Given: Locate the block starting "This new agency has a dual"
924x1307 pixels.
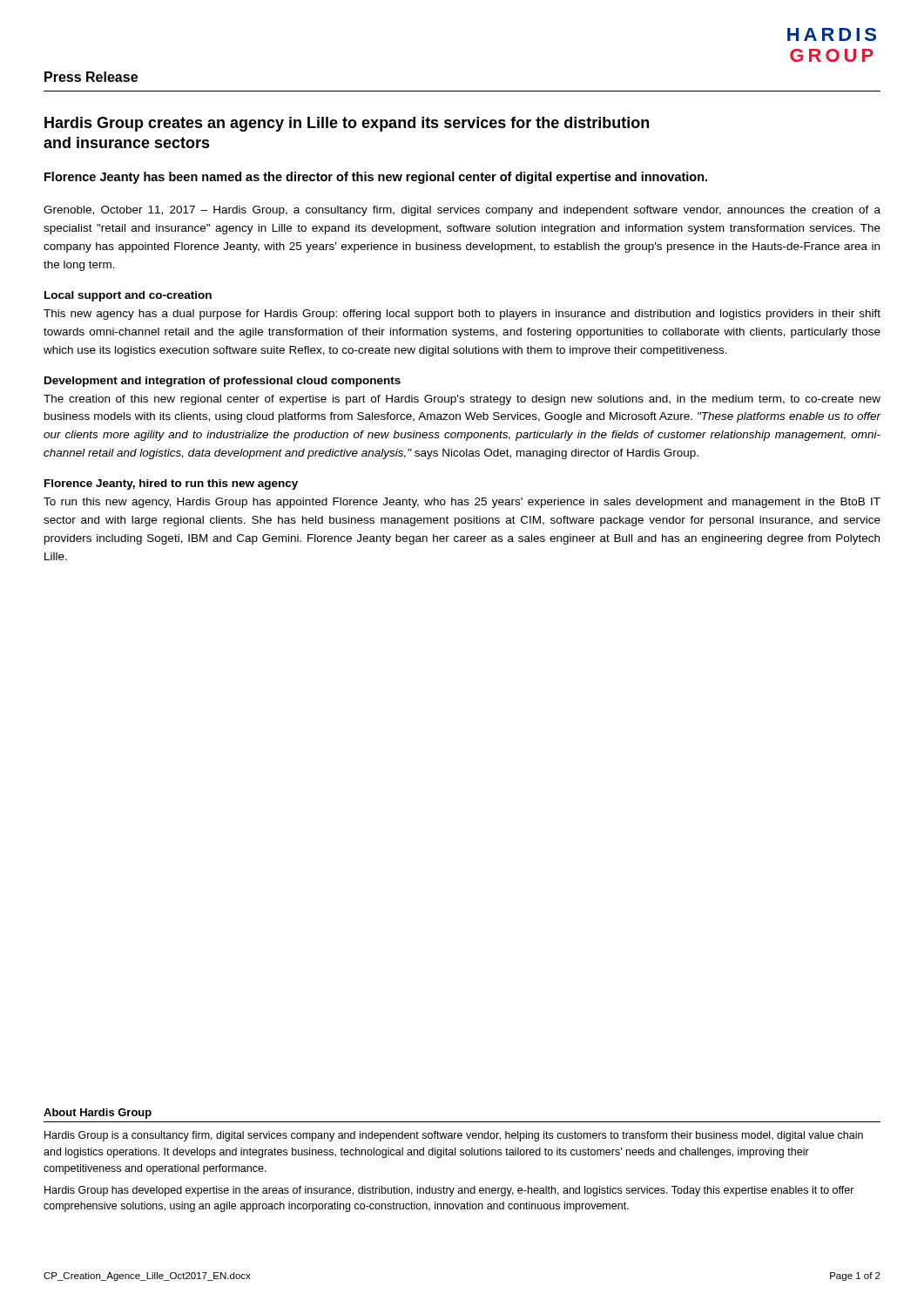Looking at the screenshot, I should pos(462,331).
